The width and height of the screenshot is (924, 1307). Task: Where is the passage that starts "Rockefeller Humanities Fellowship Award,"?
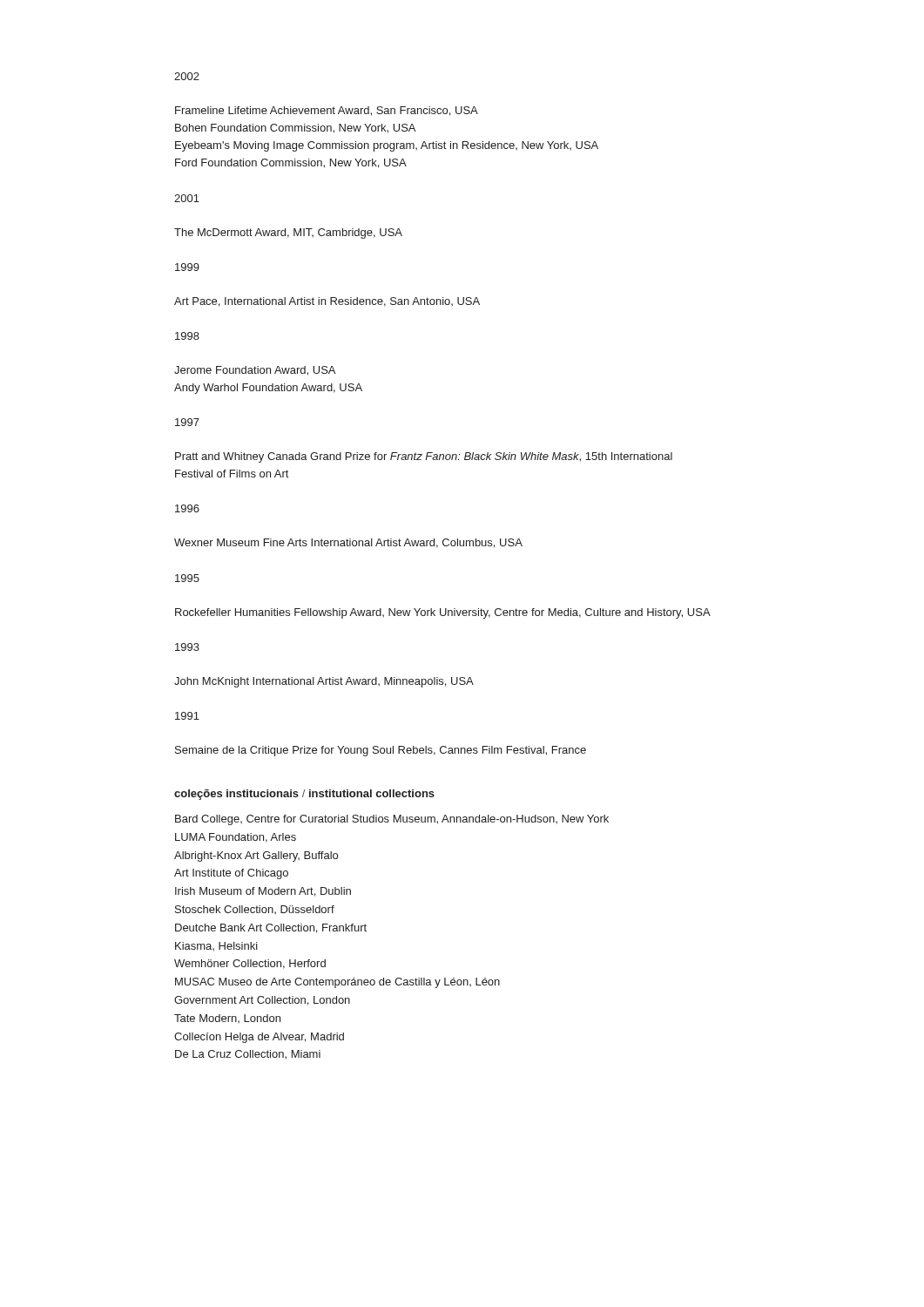pos(444,612)
